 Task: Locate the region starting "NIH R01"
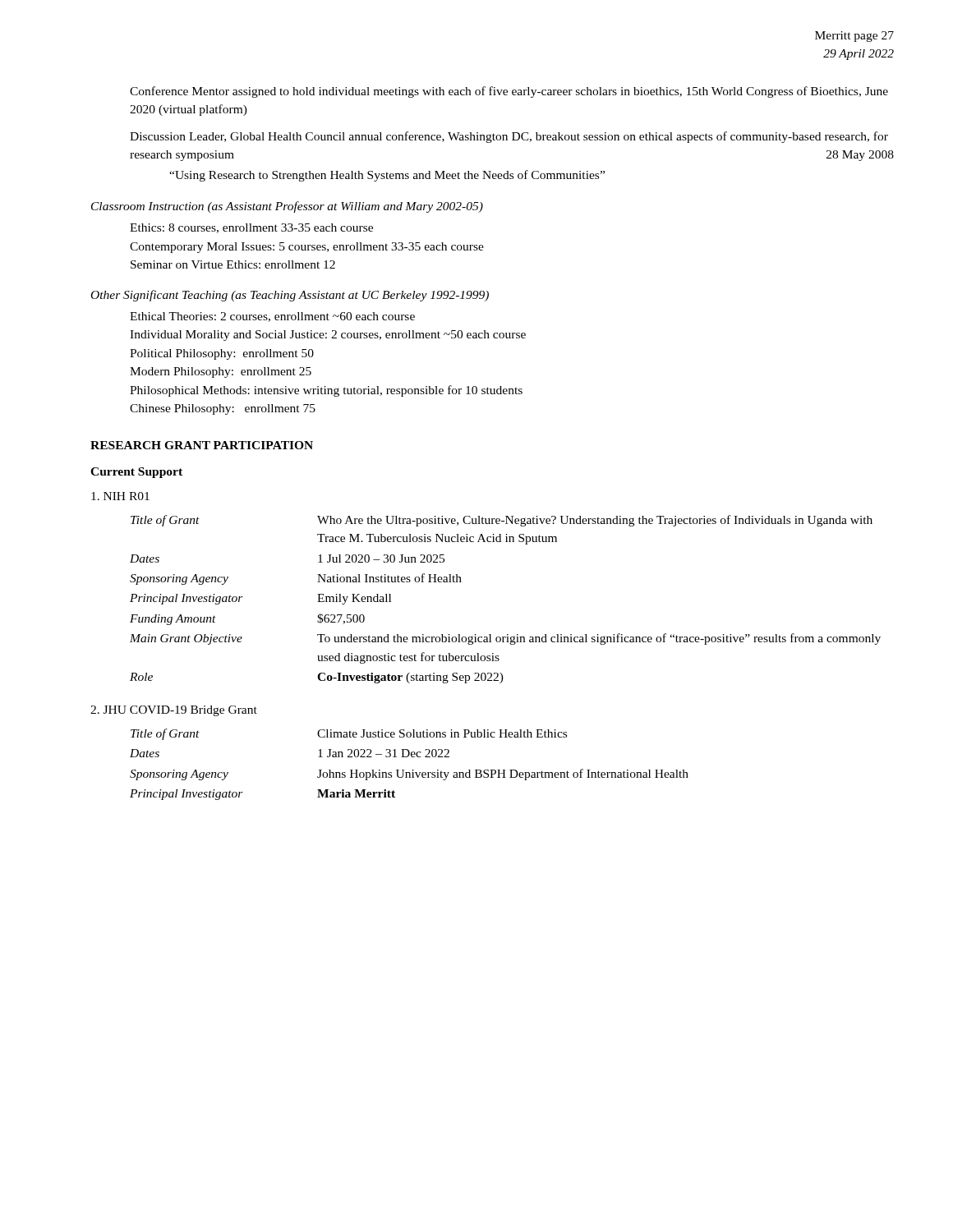coord(120,495)
